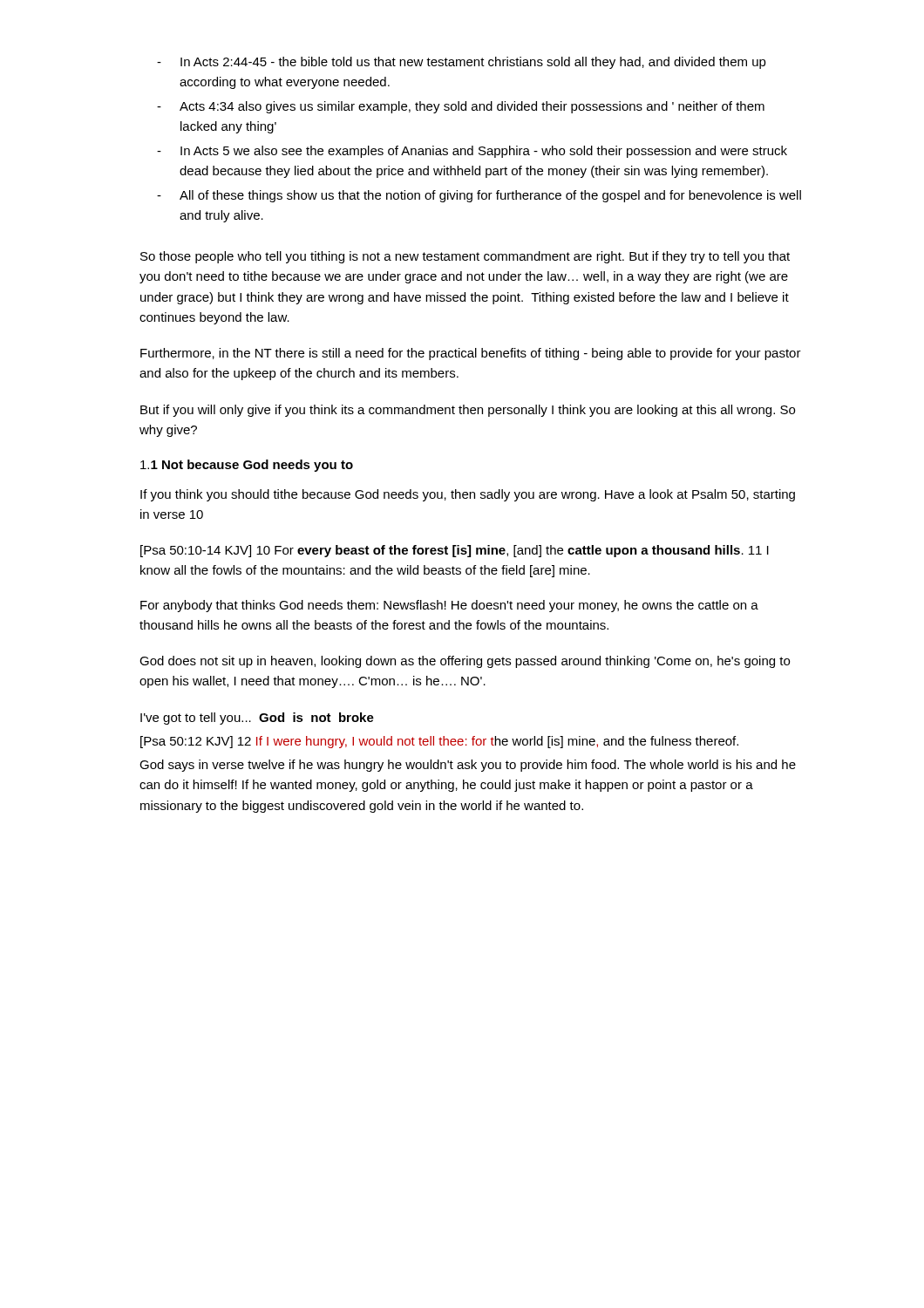Image resolution: width=924 pixels, height=1308 pixels.
Task: Where is the passage that starts "- All of these"?
Action: pyautogui.click(x=479, y=205)
